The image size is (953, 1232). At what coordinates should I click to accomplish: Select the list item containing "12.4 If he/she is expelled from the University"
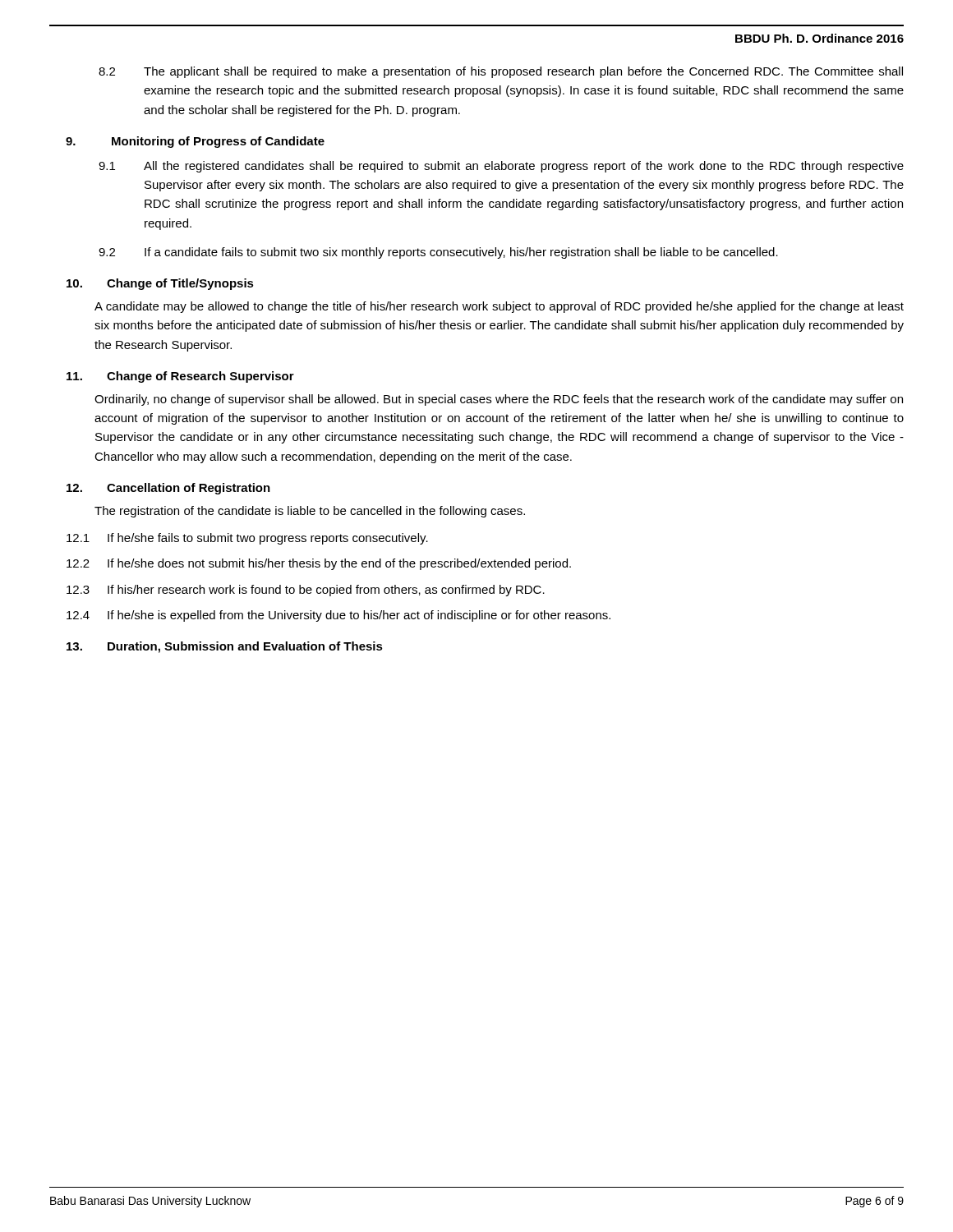tap(485, 615)
